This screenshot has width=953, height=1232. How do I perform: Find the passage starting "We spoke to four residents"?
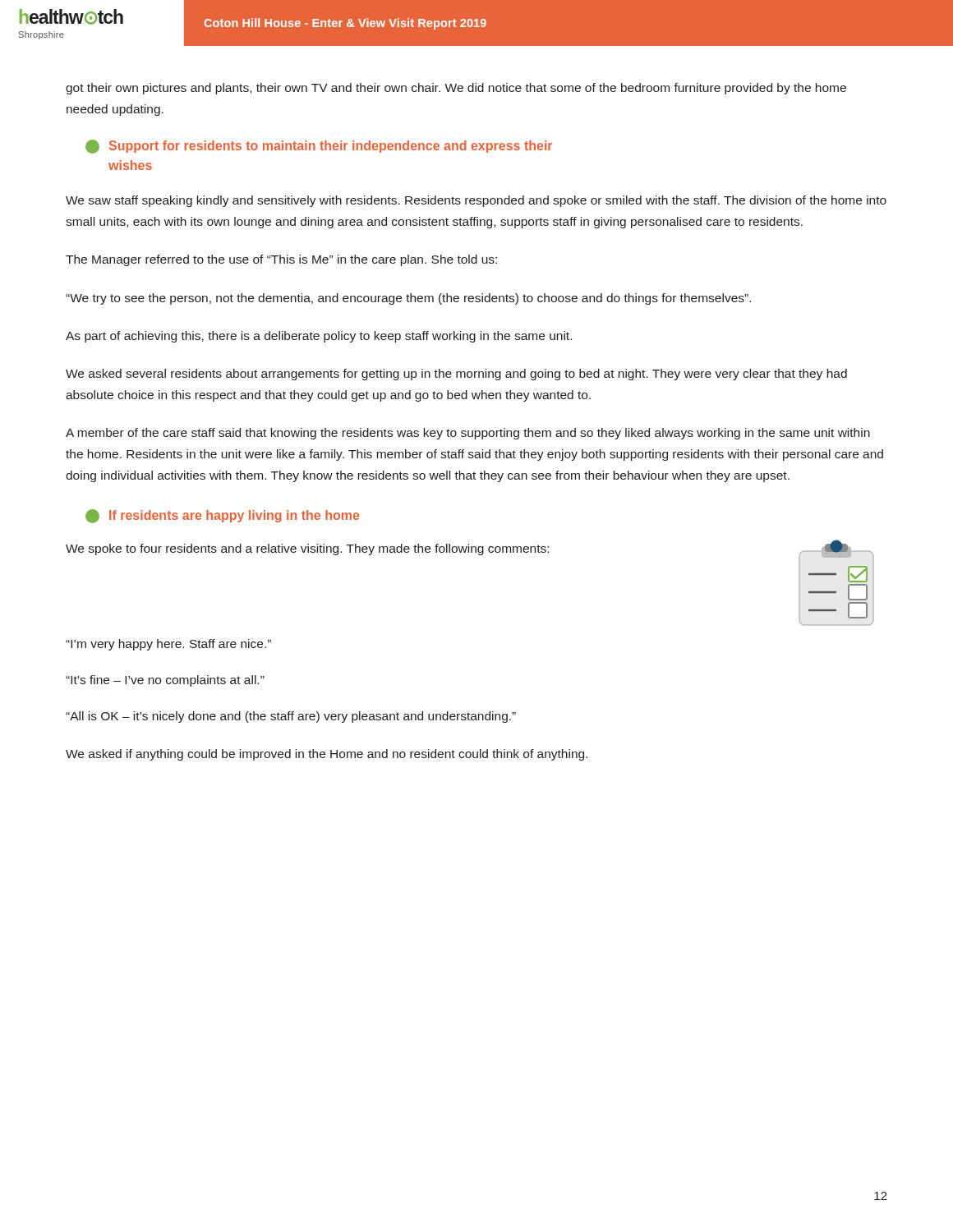tap(308, 549)
